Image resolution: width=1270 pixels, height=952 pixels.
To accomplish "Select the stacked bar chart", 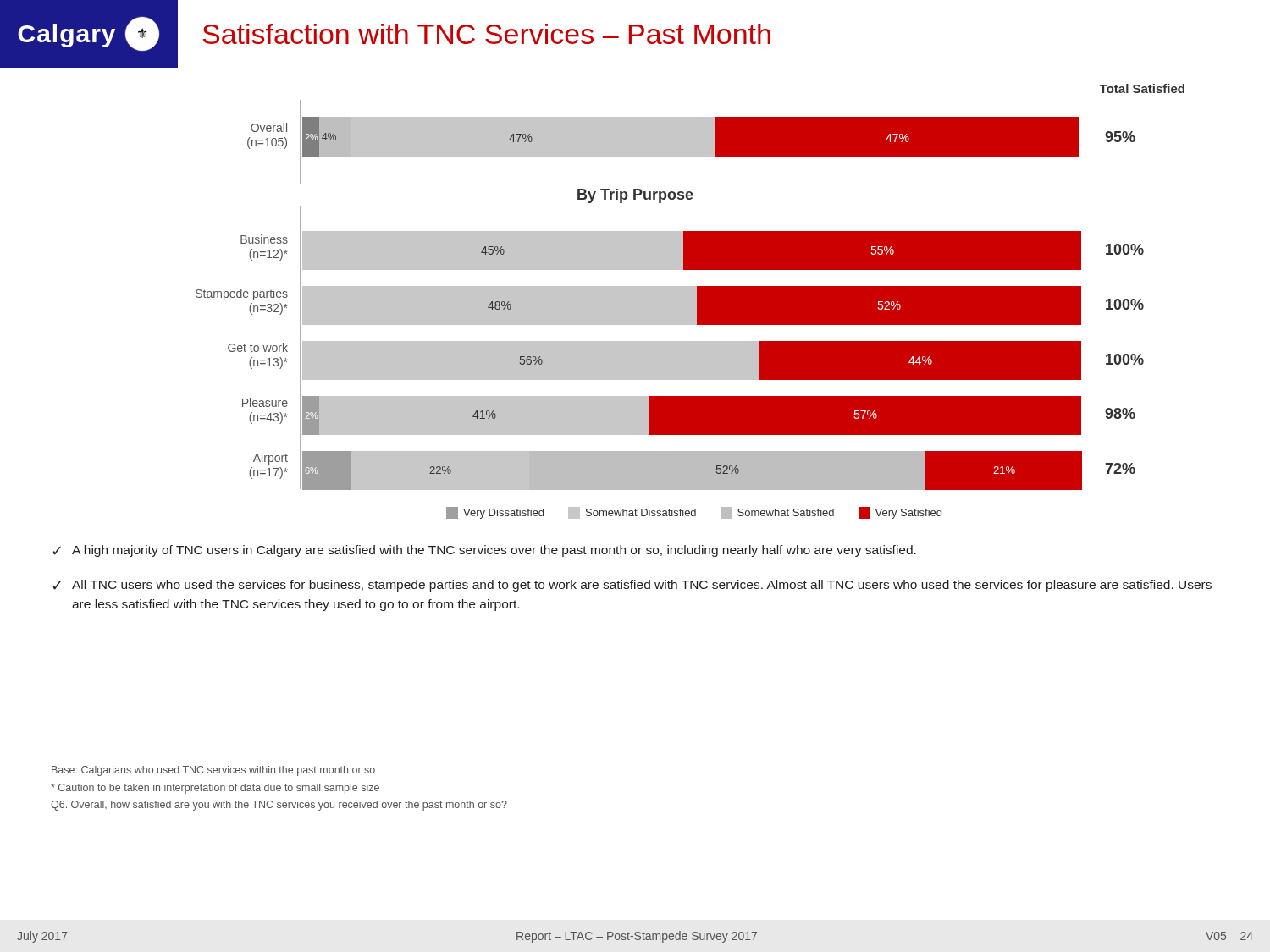I will click(x=635, y=286).
